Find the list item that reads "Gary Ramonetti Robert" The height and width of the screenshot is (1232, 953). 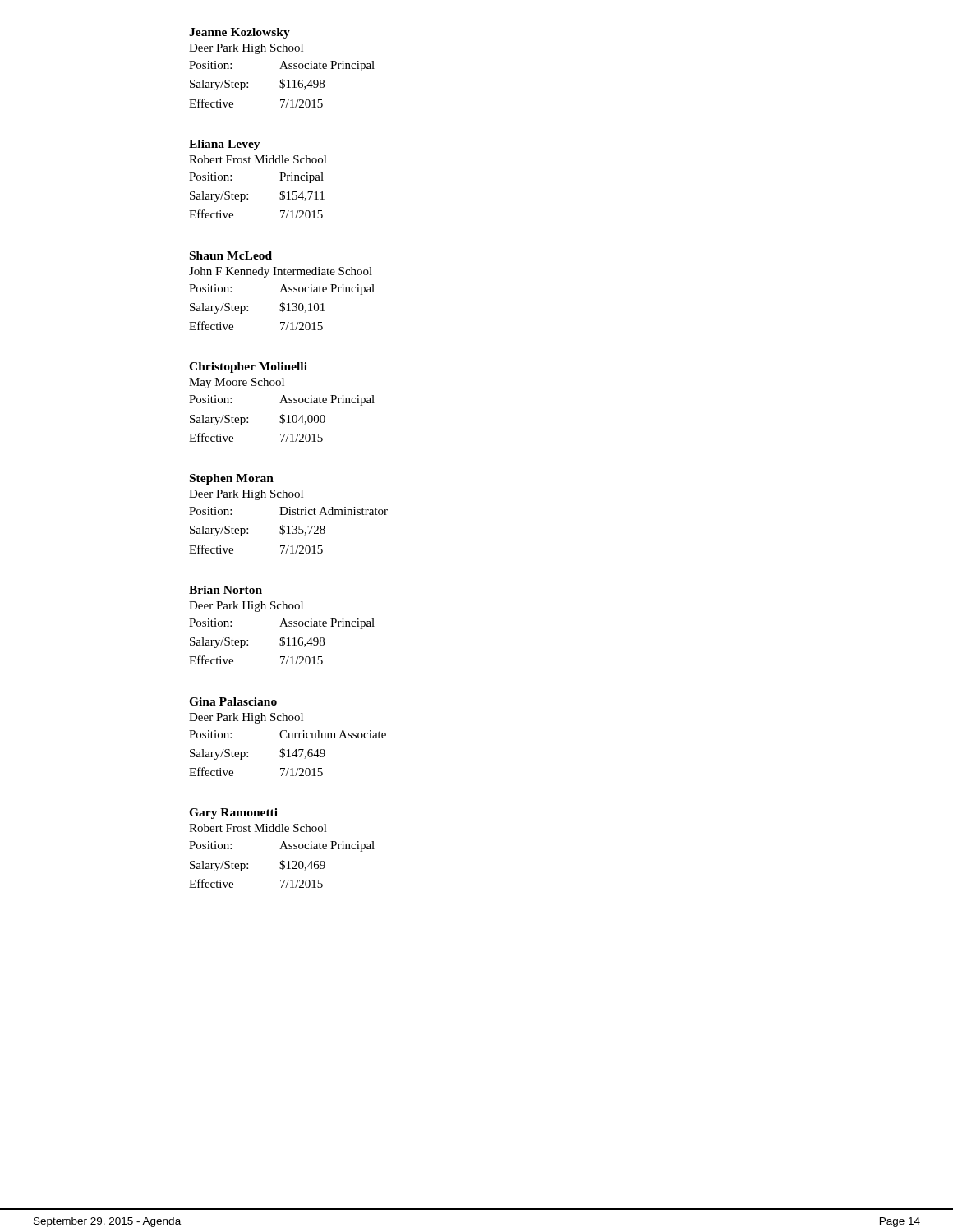point(233,814)
